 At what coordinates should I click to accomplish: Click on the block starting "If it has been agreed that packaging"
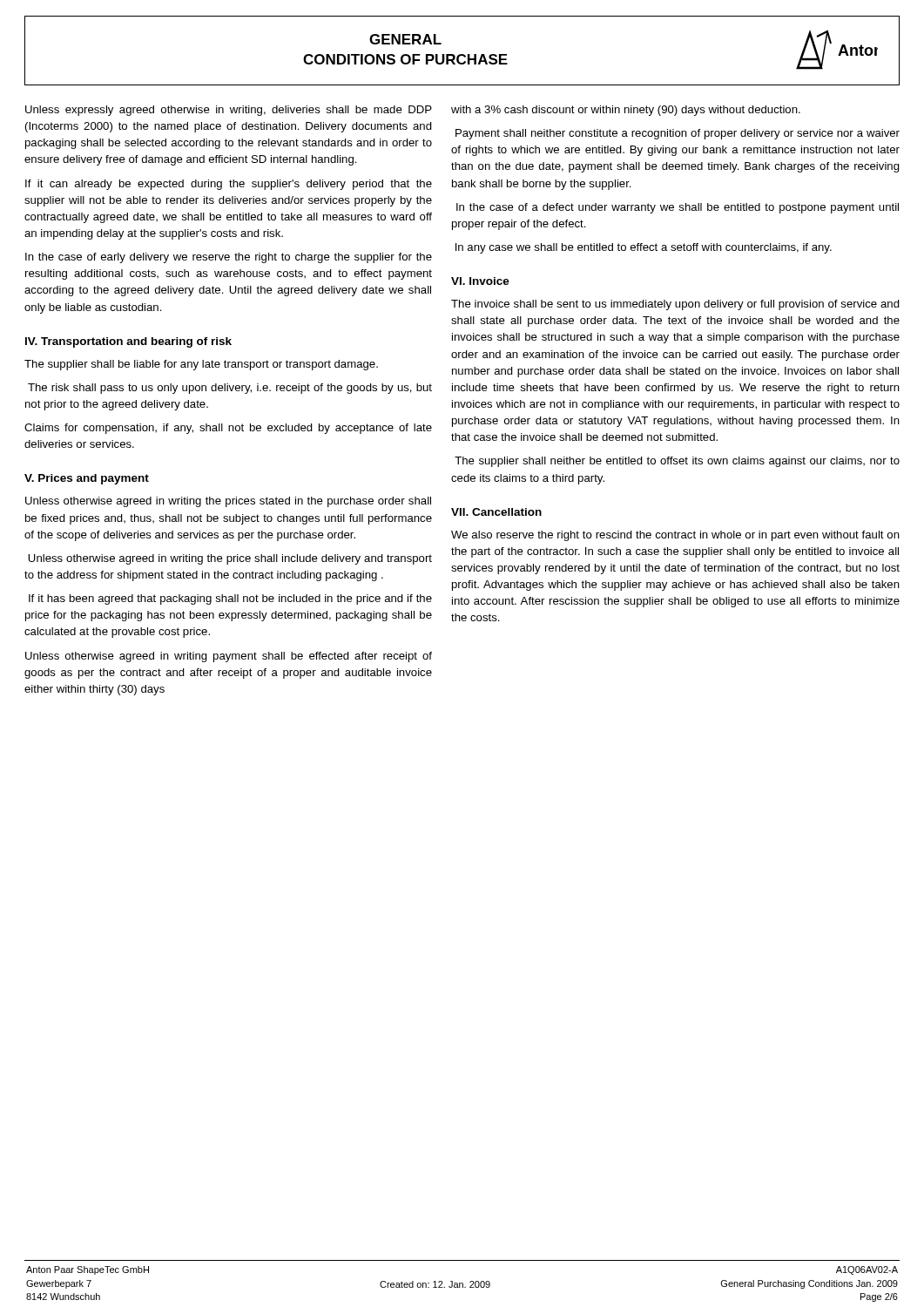(x=228, y=615)
